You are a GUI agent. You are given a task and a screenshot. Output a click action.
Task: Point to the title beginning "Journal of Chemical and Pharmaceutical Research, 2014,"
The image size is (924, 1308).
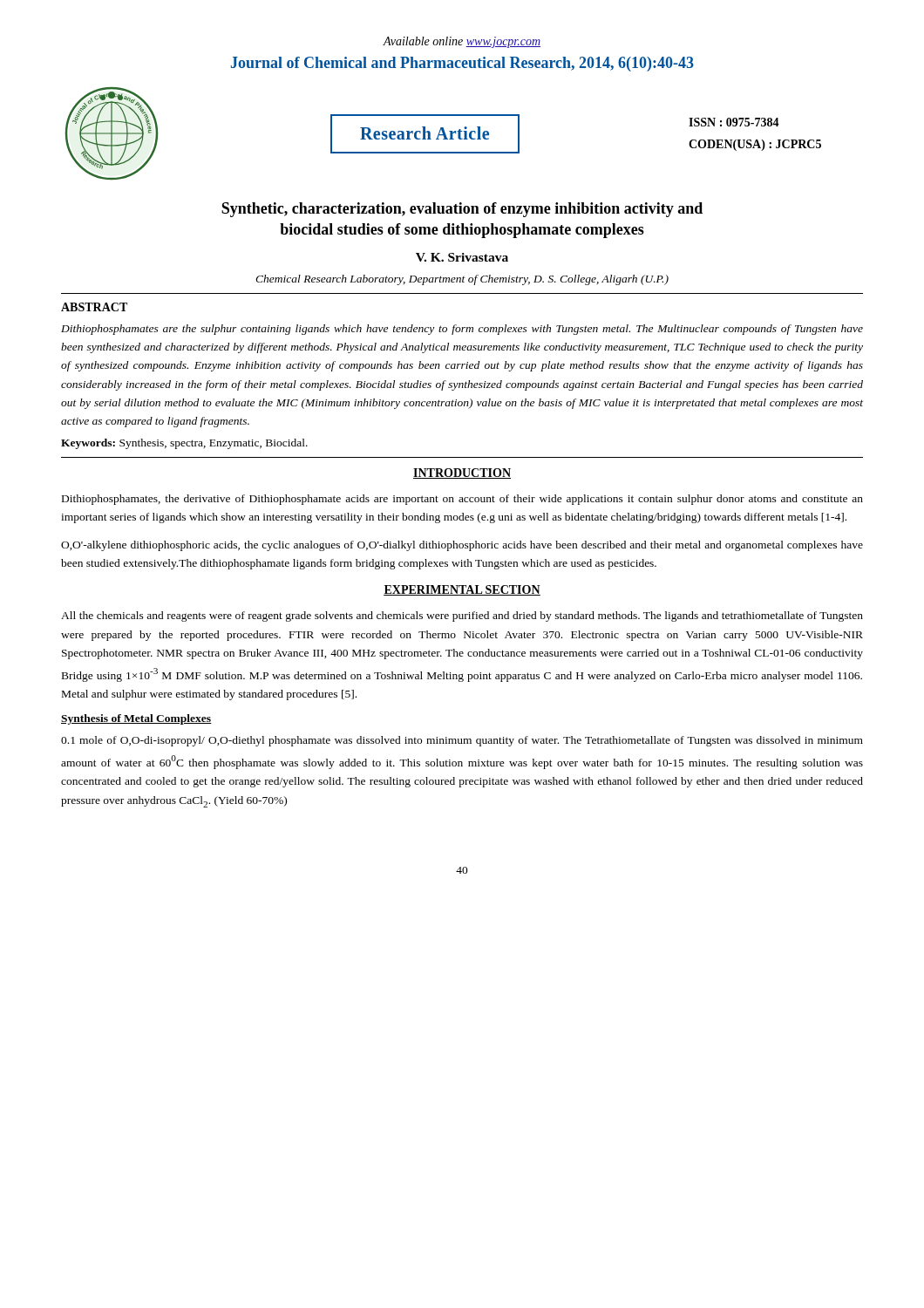click(x=462, y=63)
